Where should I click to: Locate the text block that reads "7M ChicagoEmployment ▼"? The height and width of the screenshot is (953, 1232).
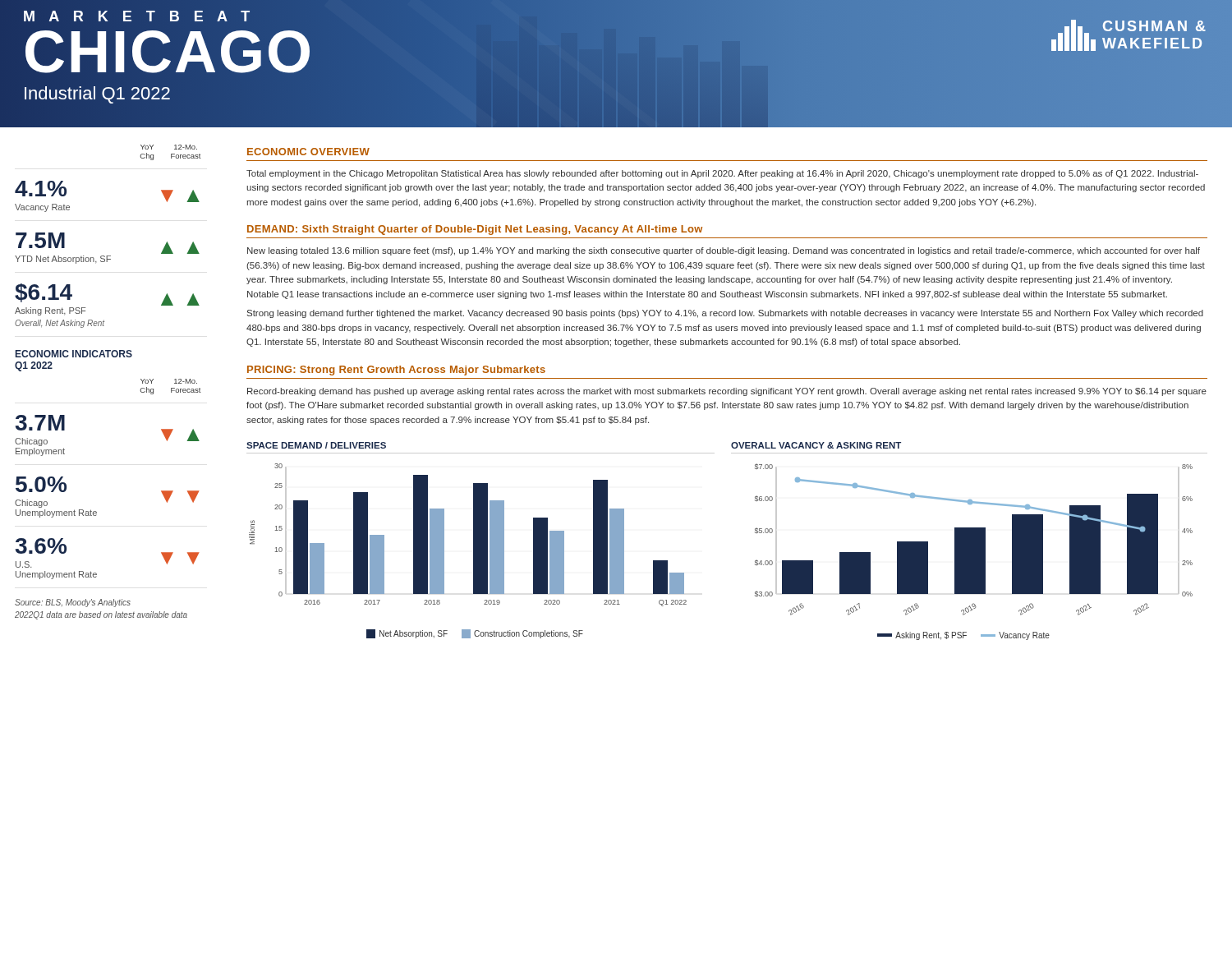coord(38,430)
